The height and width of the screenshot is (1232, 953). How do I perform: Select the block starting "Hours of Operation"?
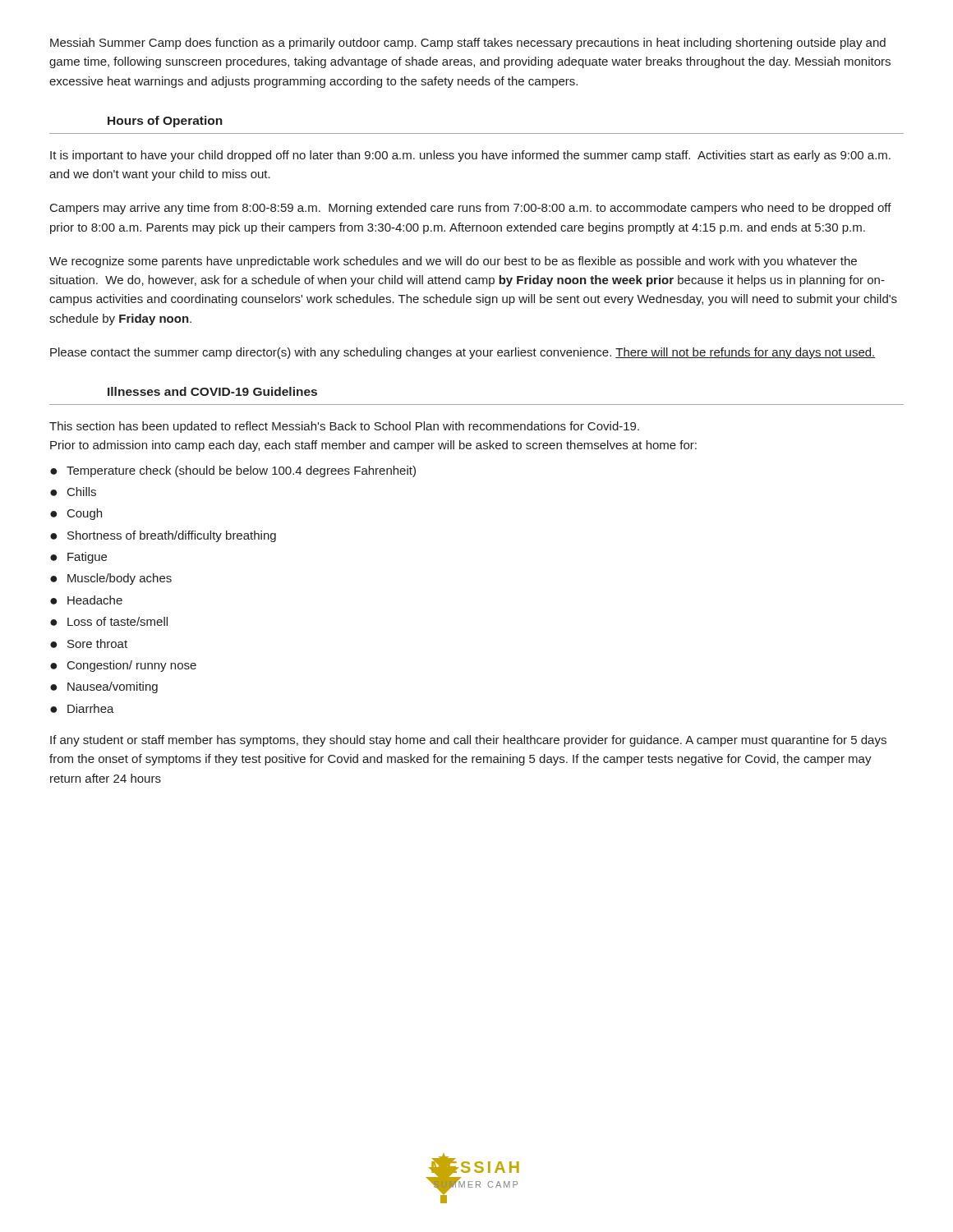pyautogui.click(x=476, y=123)
